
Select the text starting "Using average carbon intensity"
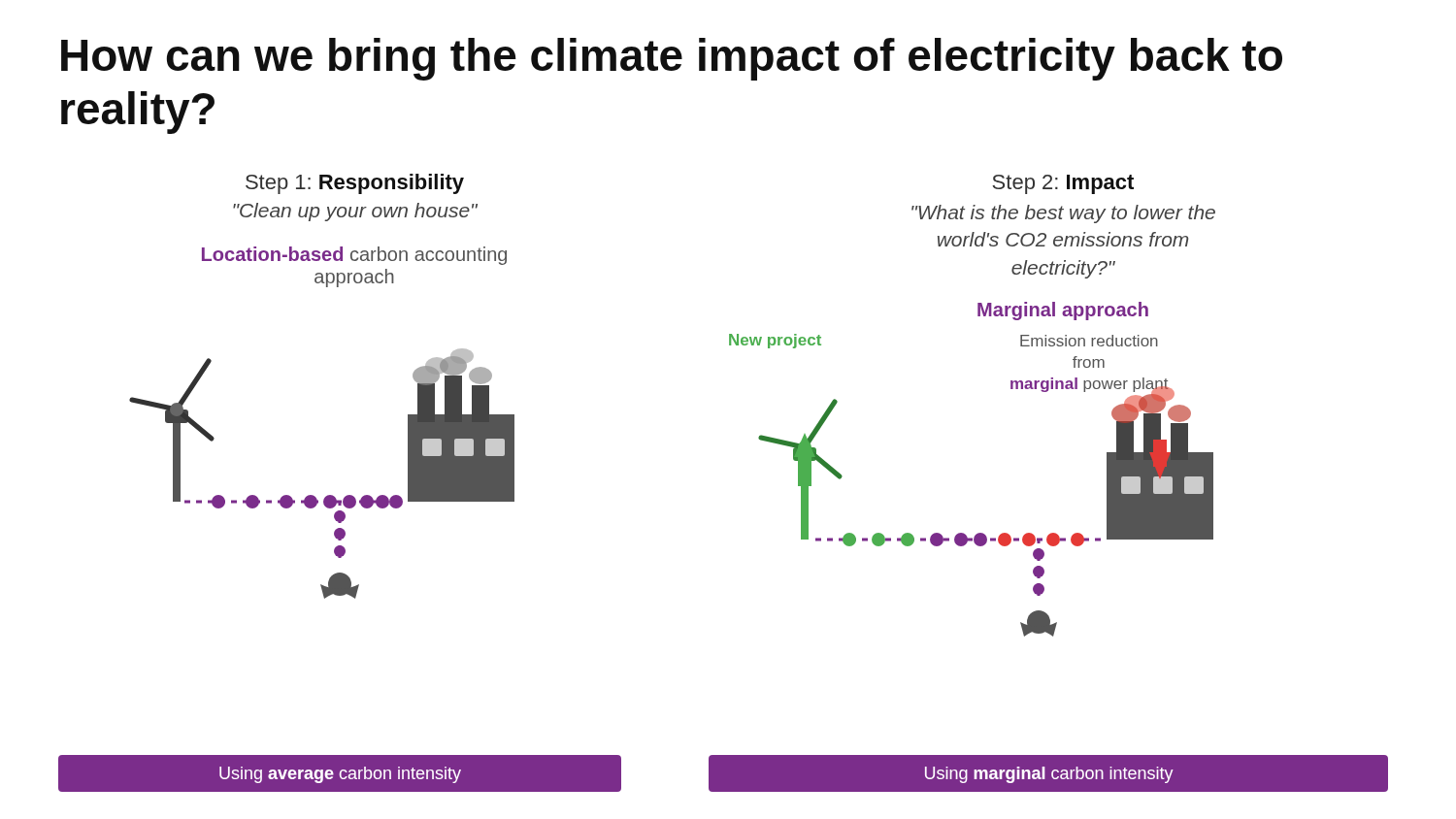pyautogui.click(x=340, y=773)
